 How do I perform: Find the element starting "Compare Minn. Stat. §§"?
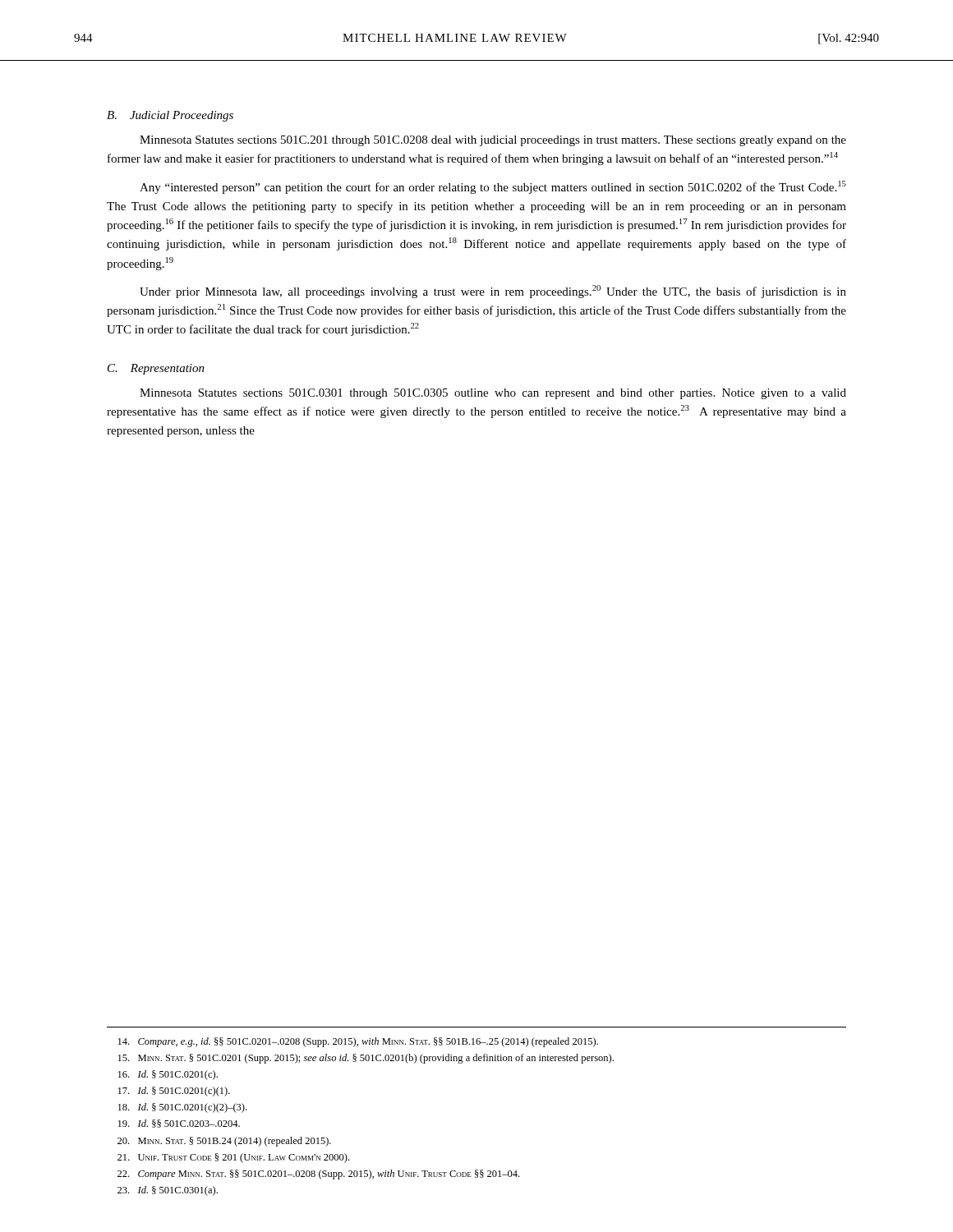tap(314, 1173)
